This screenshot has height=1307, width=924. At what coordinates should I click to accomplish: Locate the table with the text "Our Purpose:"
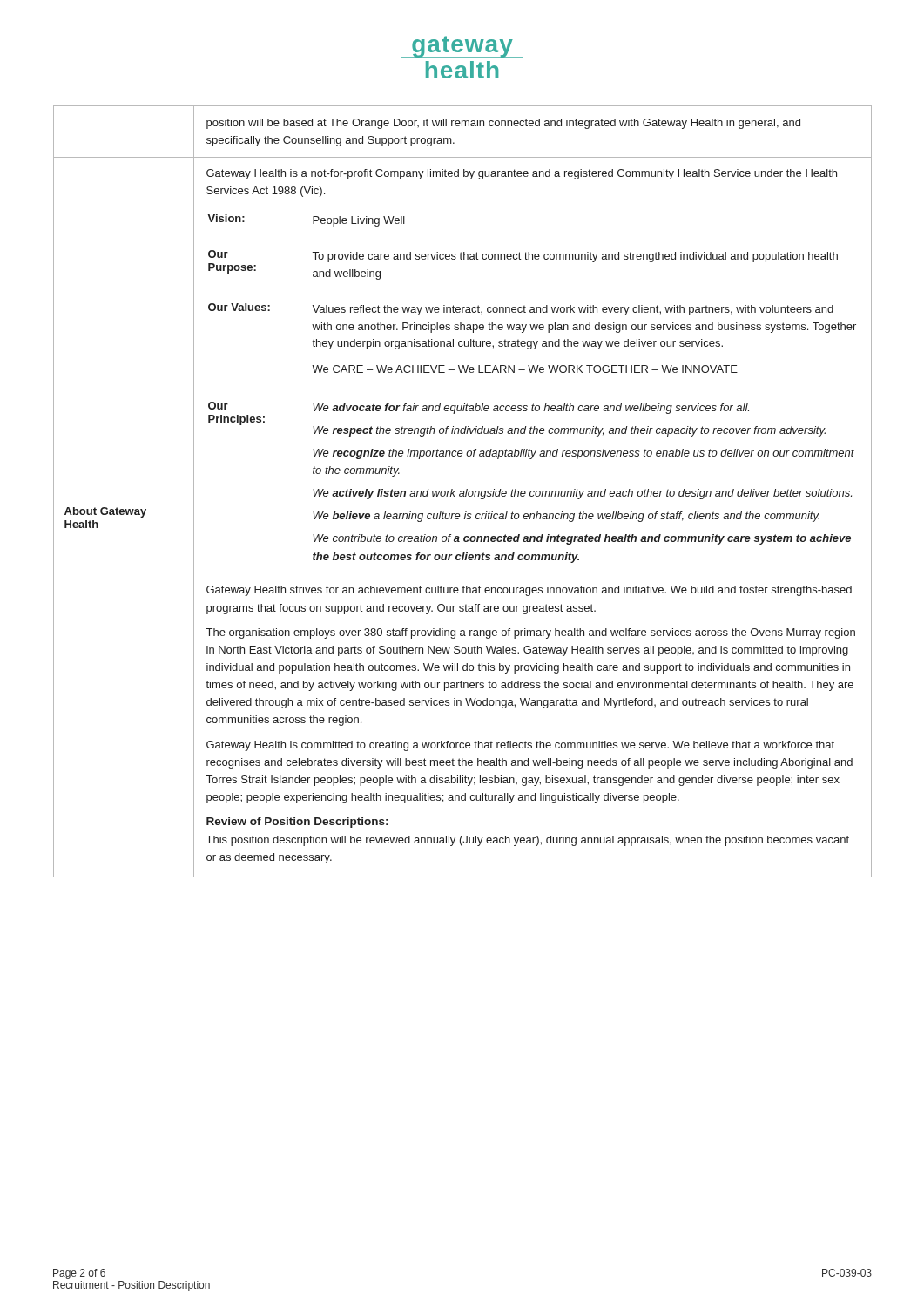pos(462,492)
